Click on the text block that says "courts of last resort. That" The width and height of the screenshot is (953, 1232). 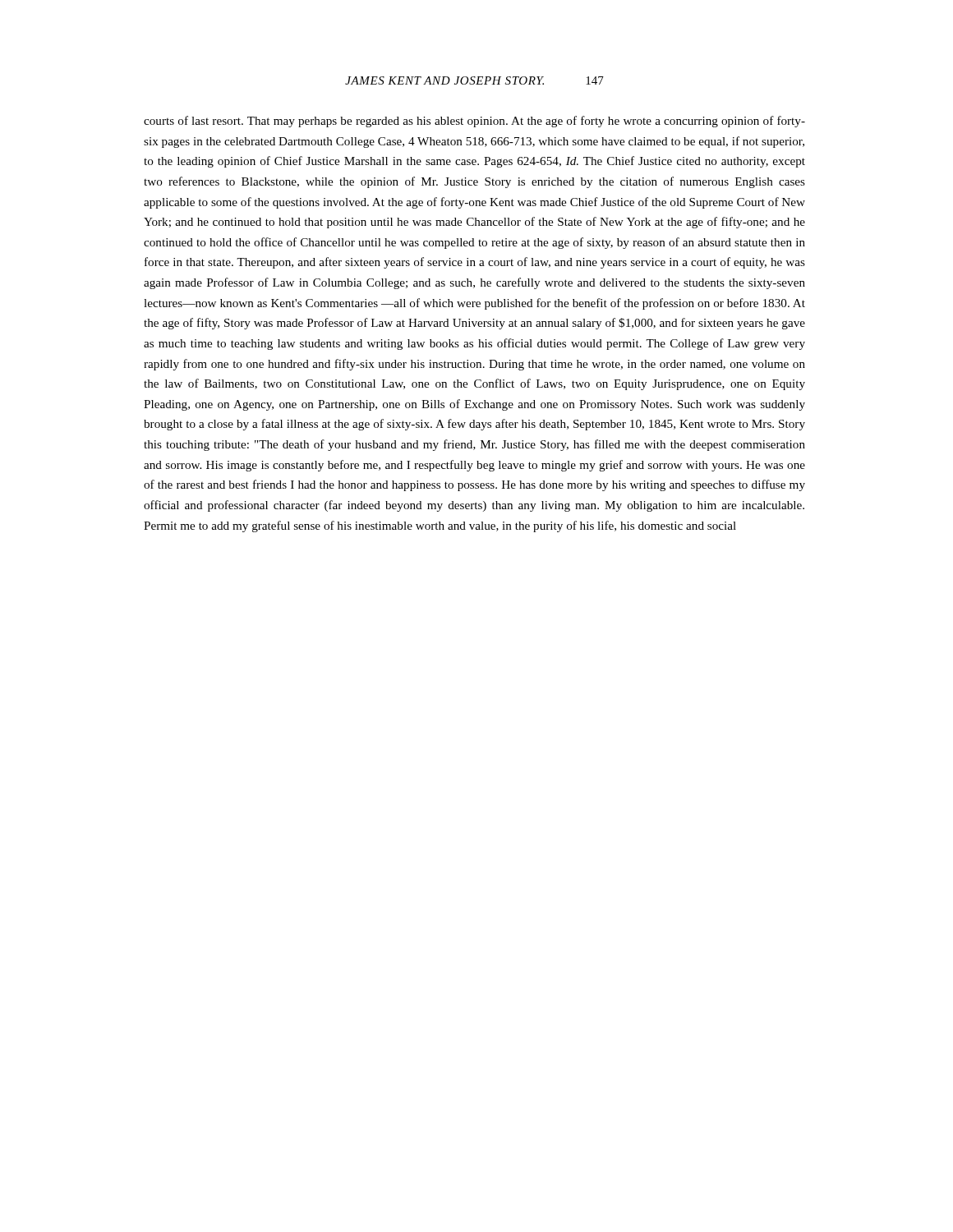(x=474, y=323)
